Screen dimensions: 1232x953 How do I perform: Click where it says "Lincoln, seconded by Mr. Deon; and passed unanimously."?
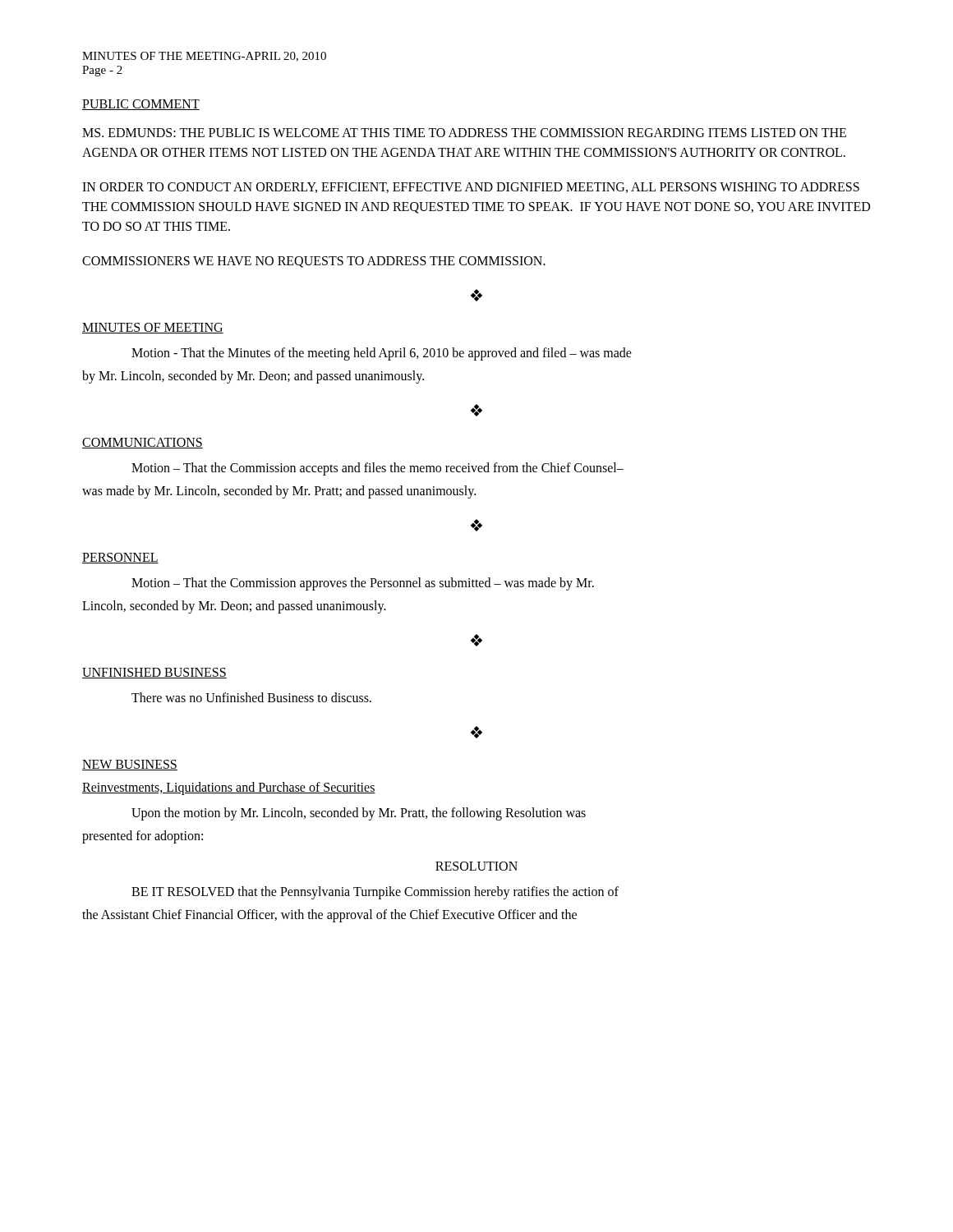click(x=234, y=606)
